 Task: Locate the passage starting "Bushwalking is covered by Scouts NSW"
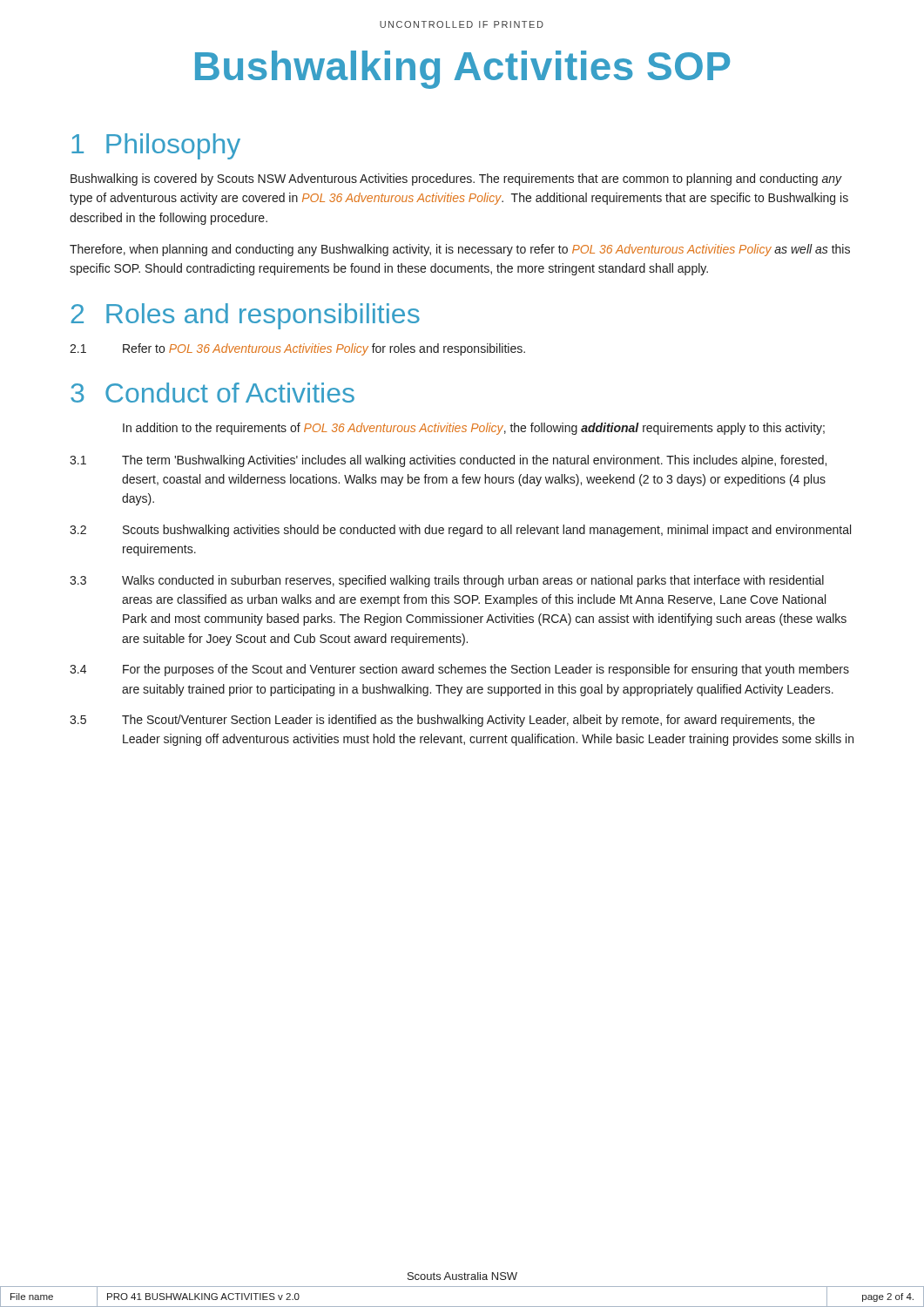pos(459,198)
